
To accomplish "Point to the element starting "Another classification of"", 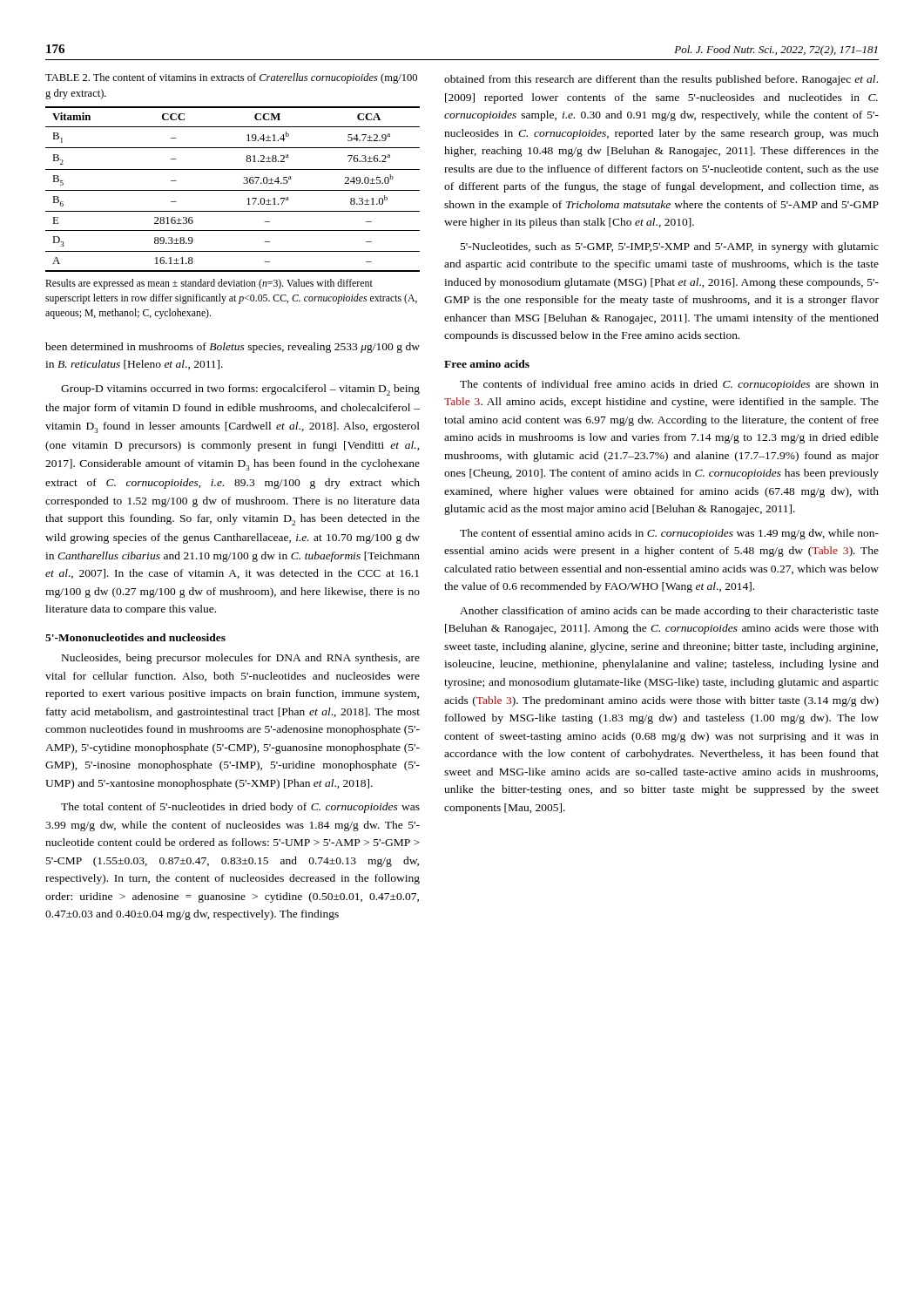I will pyautogui.click(x=661, y=709).
